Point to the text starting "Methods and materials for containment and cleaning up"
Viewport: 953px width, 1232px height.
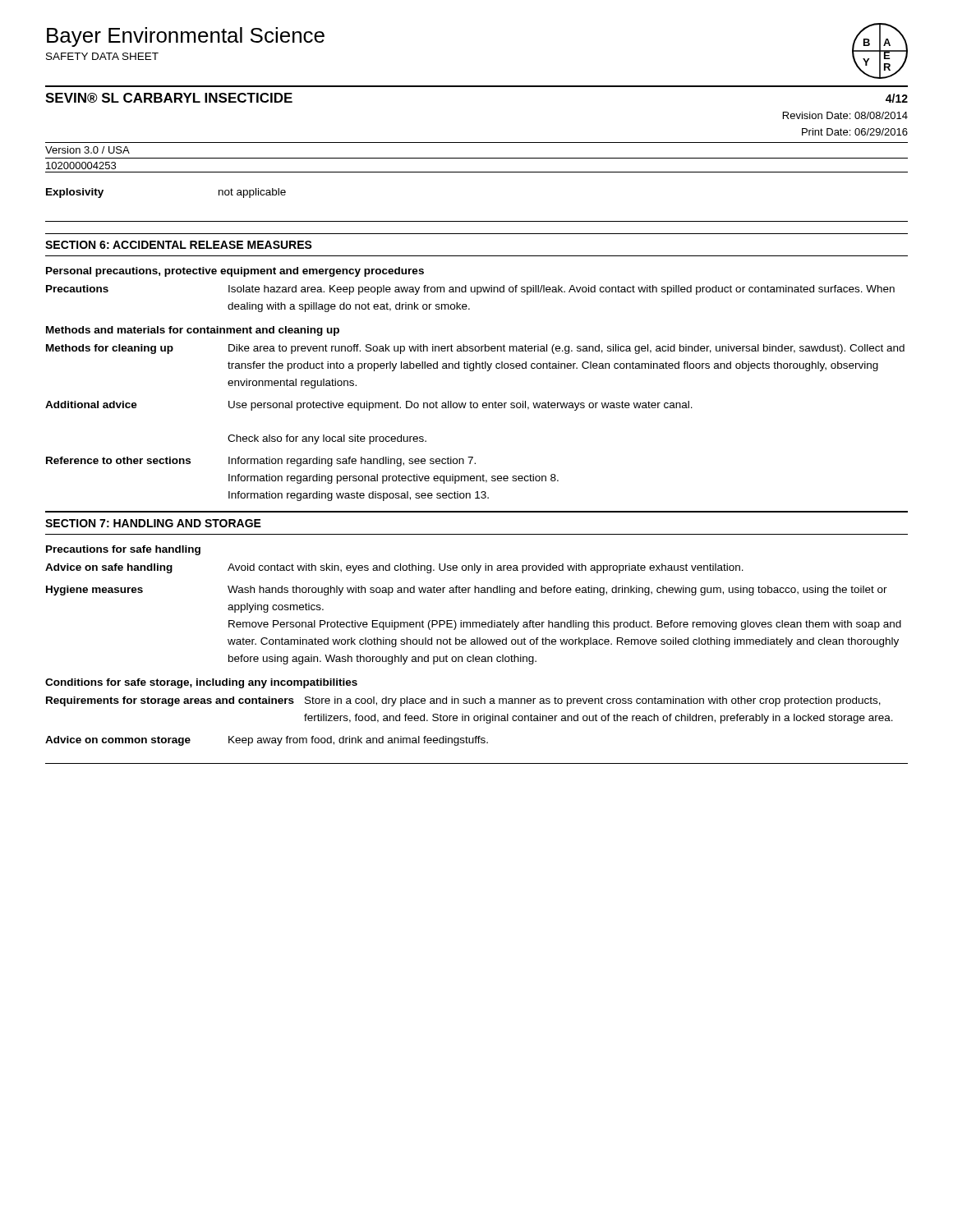(192, 330)
